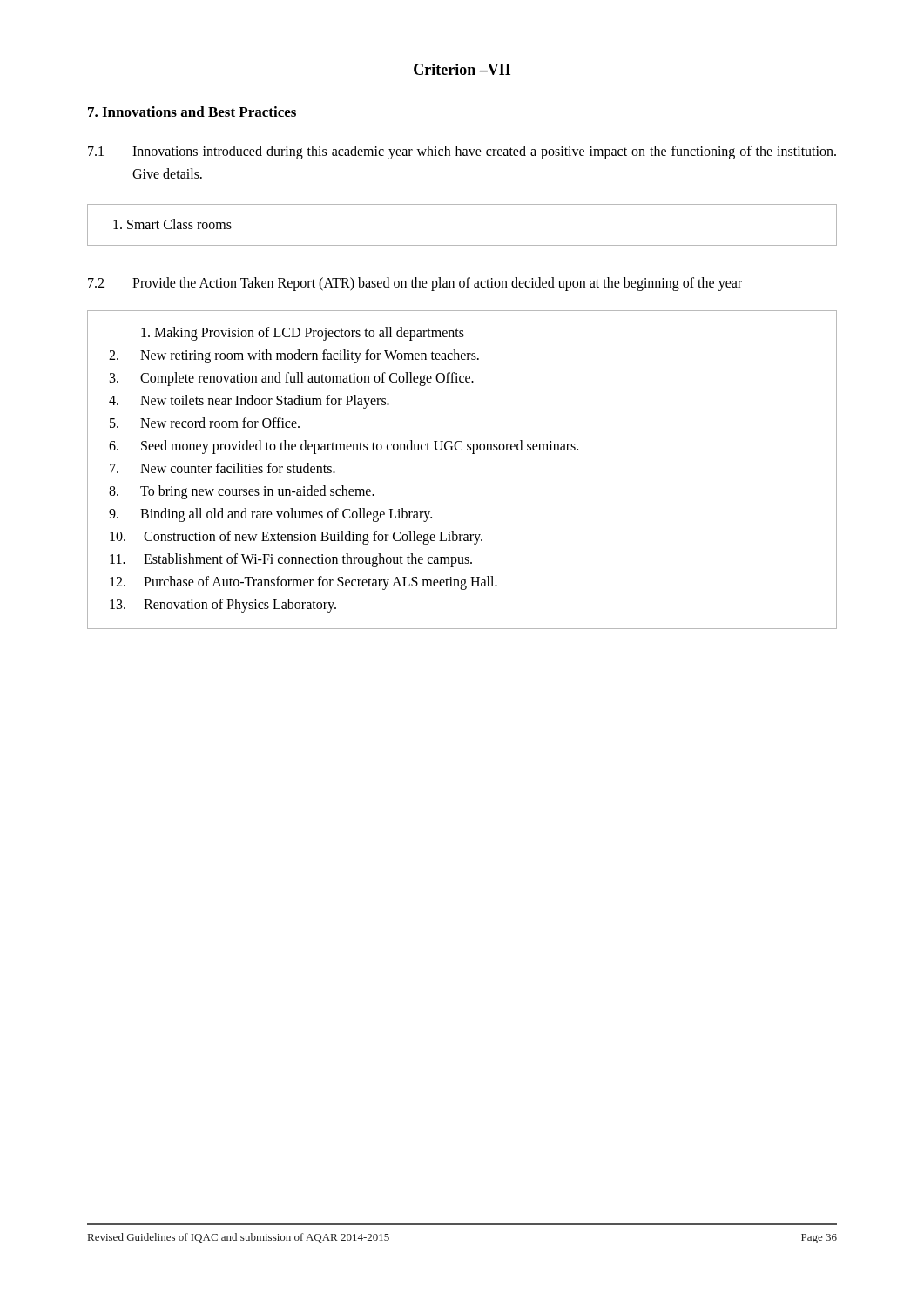Click where it says "Criterion –VII"
924x1307 pixels.
tap(462, 70)
